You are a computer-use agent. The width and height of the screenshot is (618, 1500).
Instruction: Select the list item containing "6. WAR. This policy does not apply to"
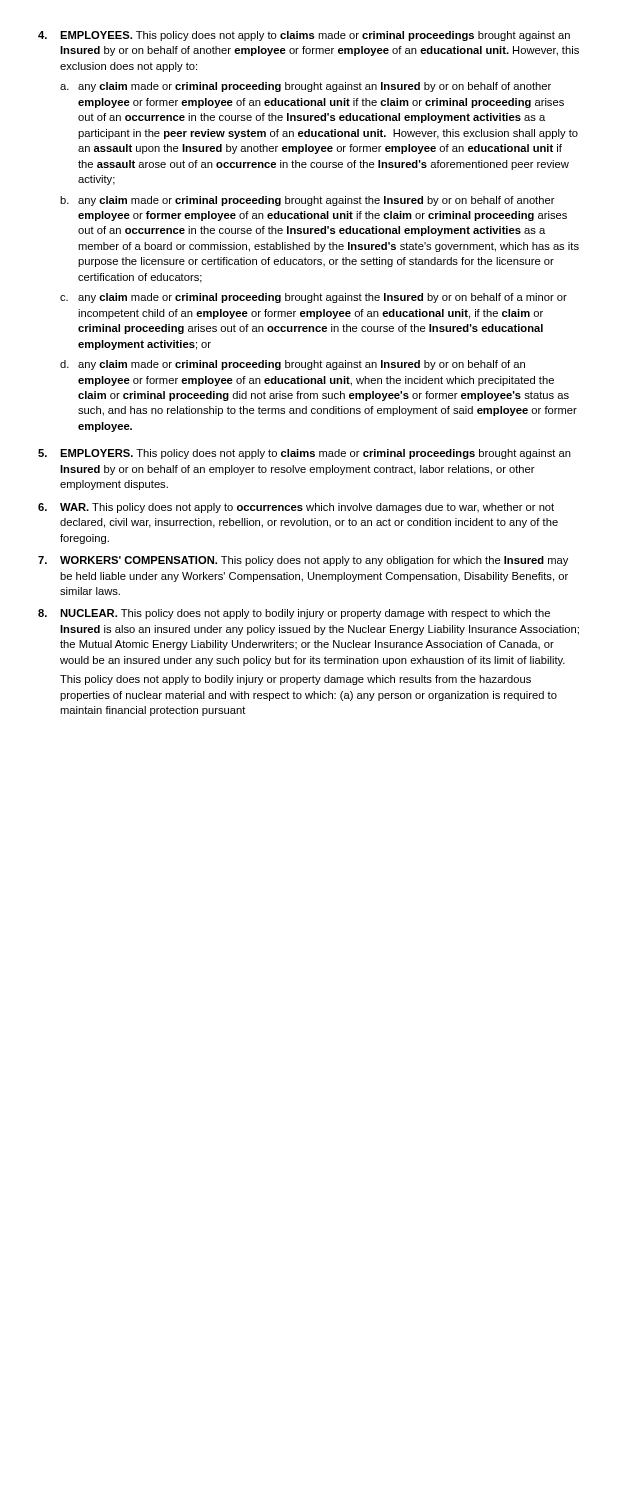tap(309, 523)
